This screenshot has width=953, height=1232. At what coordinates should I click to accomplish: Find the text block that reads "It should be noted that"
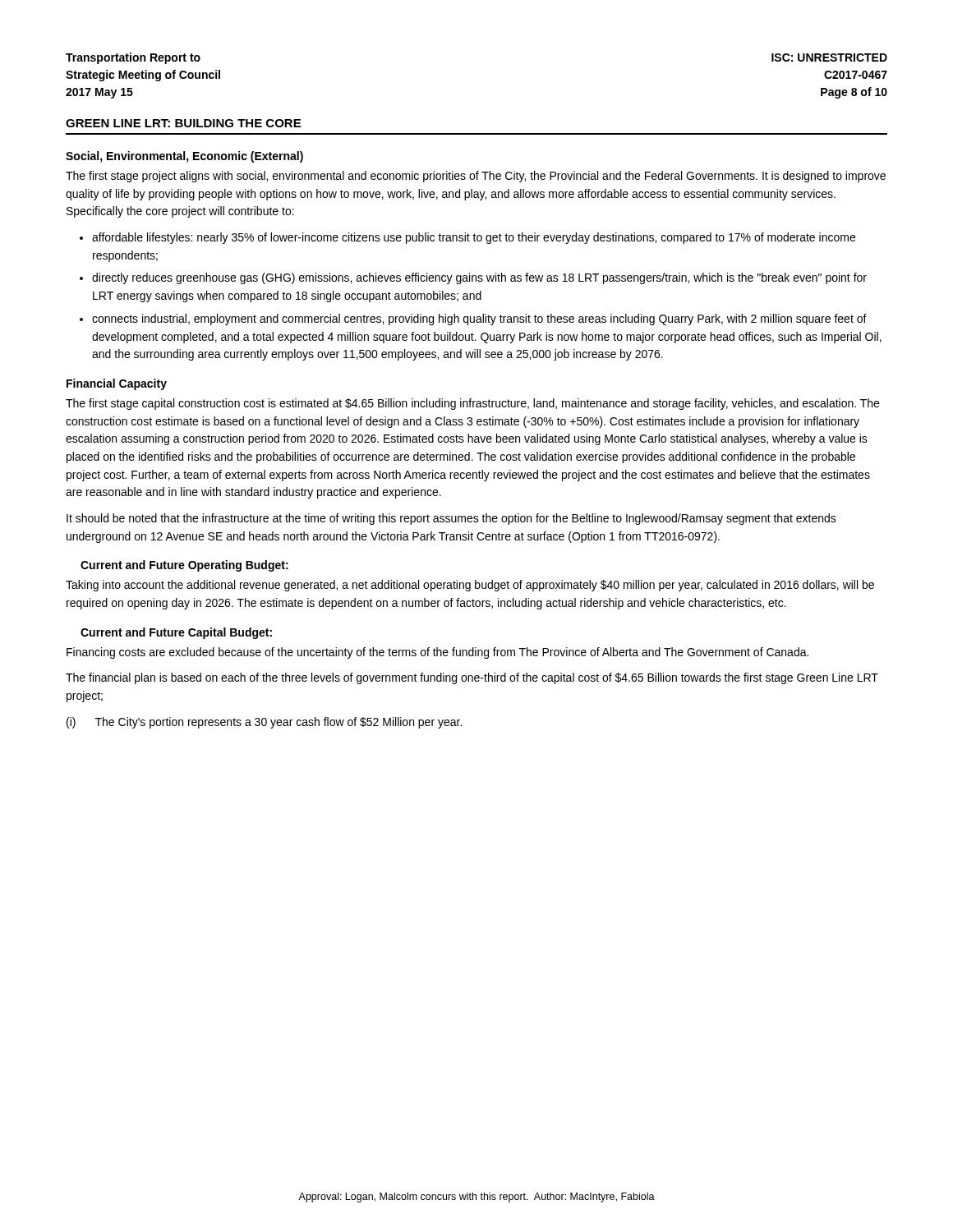tap(451, 527)
